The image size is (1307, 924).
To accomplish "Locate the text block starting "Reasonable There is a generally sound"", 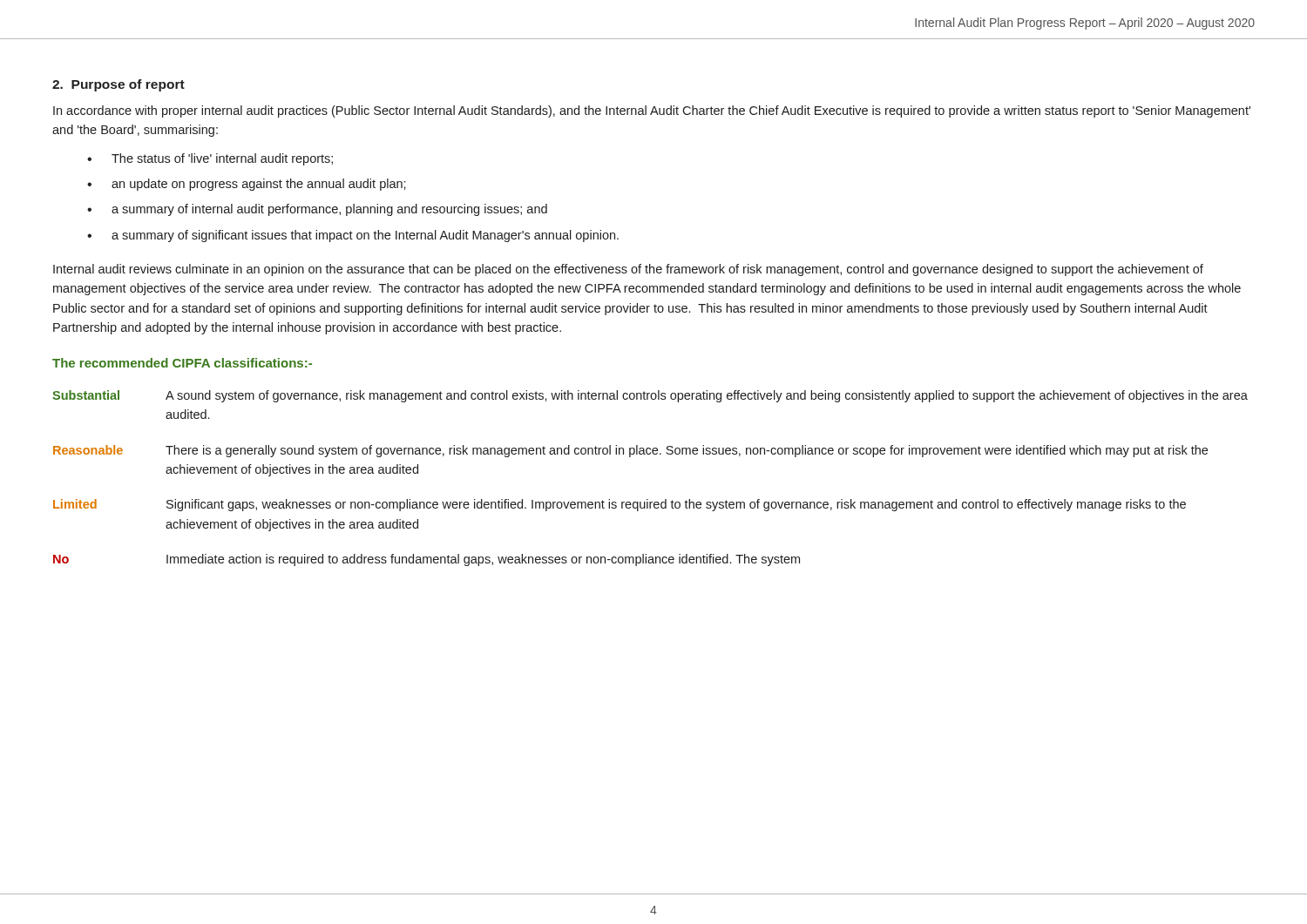I will (654, 460).
